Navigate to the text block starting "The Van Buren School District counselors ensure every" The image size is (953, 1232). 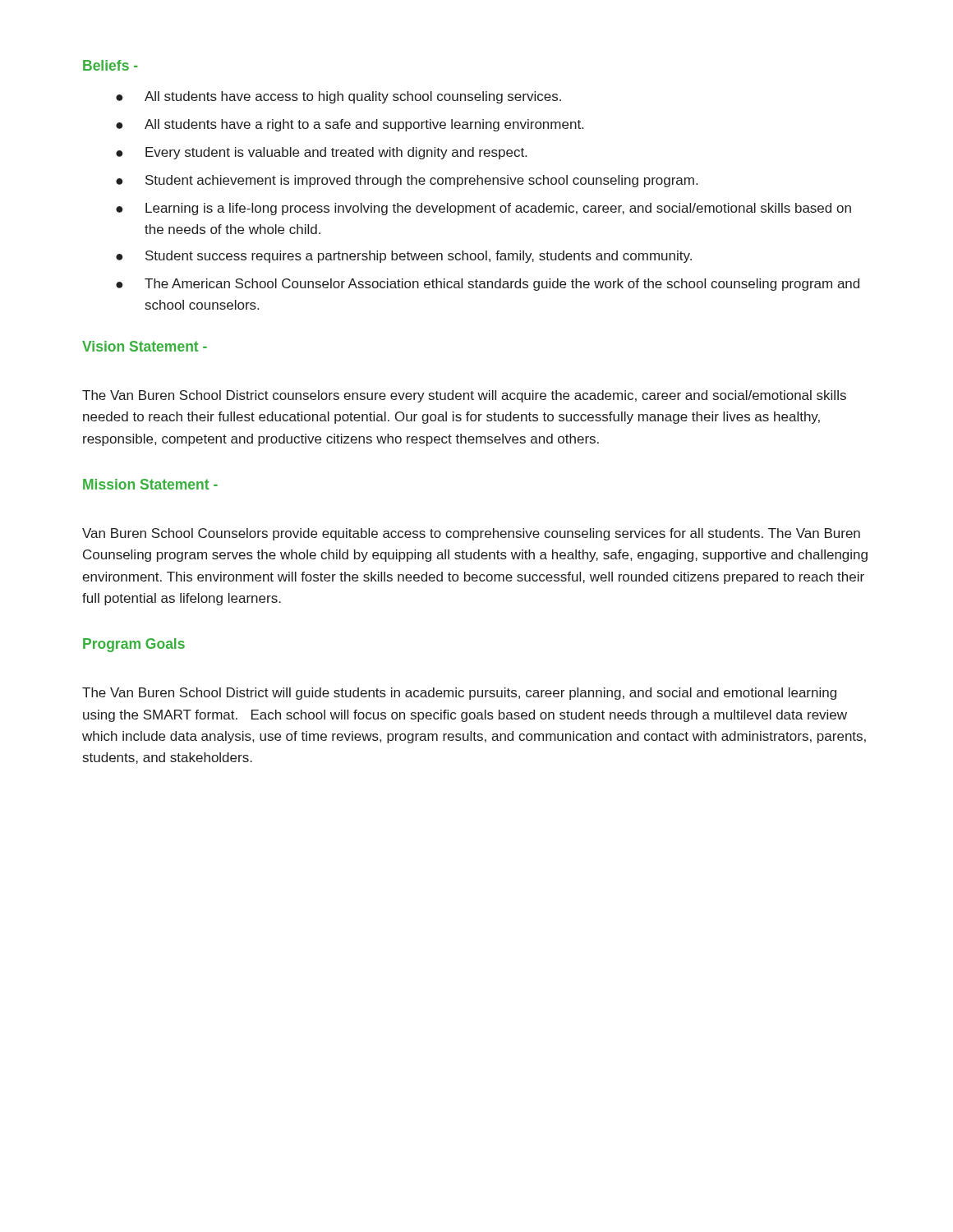click(464, 417)
